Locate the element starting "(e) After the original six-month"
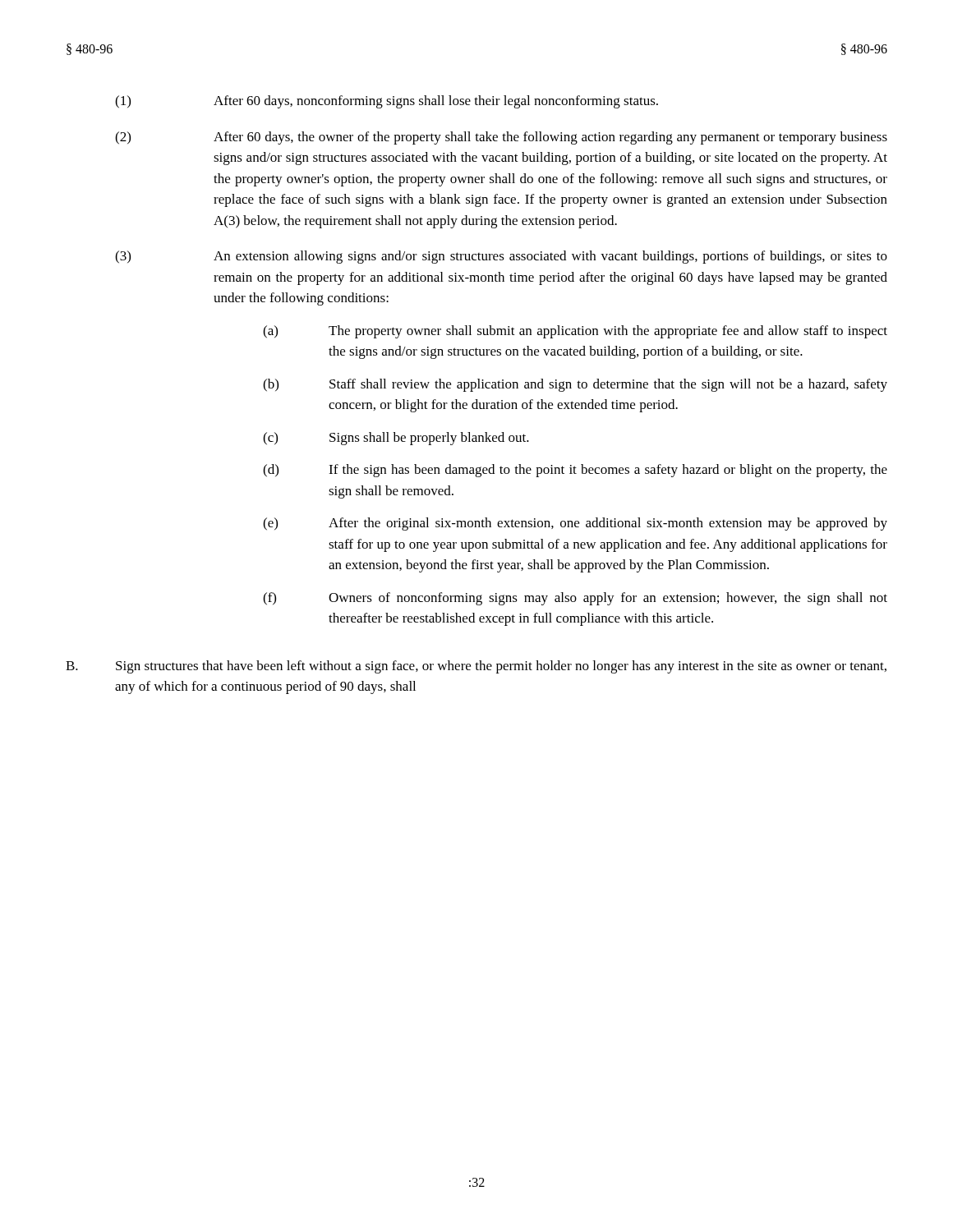This screenshot has height=1232, width=953. (x=550, y=544)
